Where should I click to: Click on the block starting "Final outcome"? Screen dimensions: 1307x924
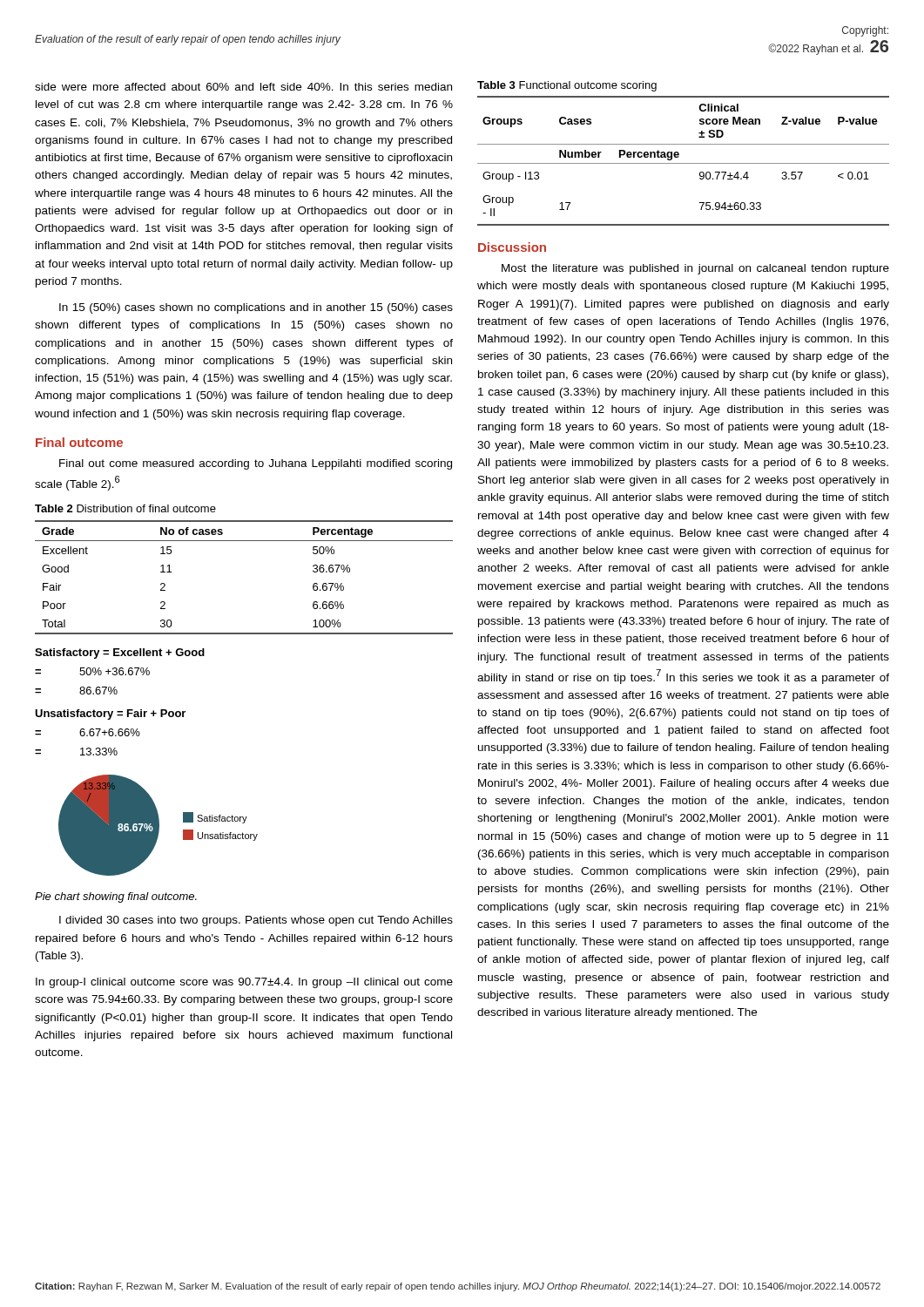pyautogui.click(x=79, y=442)
